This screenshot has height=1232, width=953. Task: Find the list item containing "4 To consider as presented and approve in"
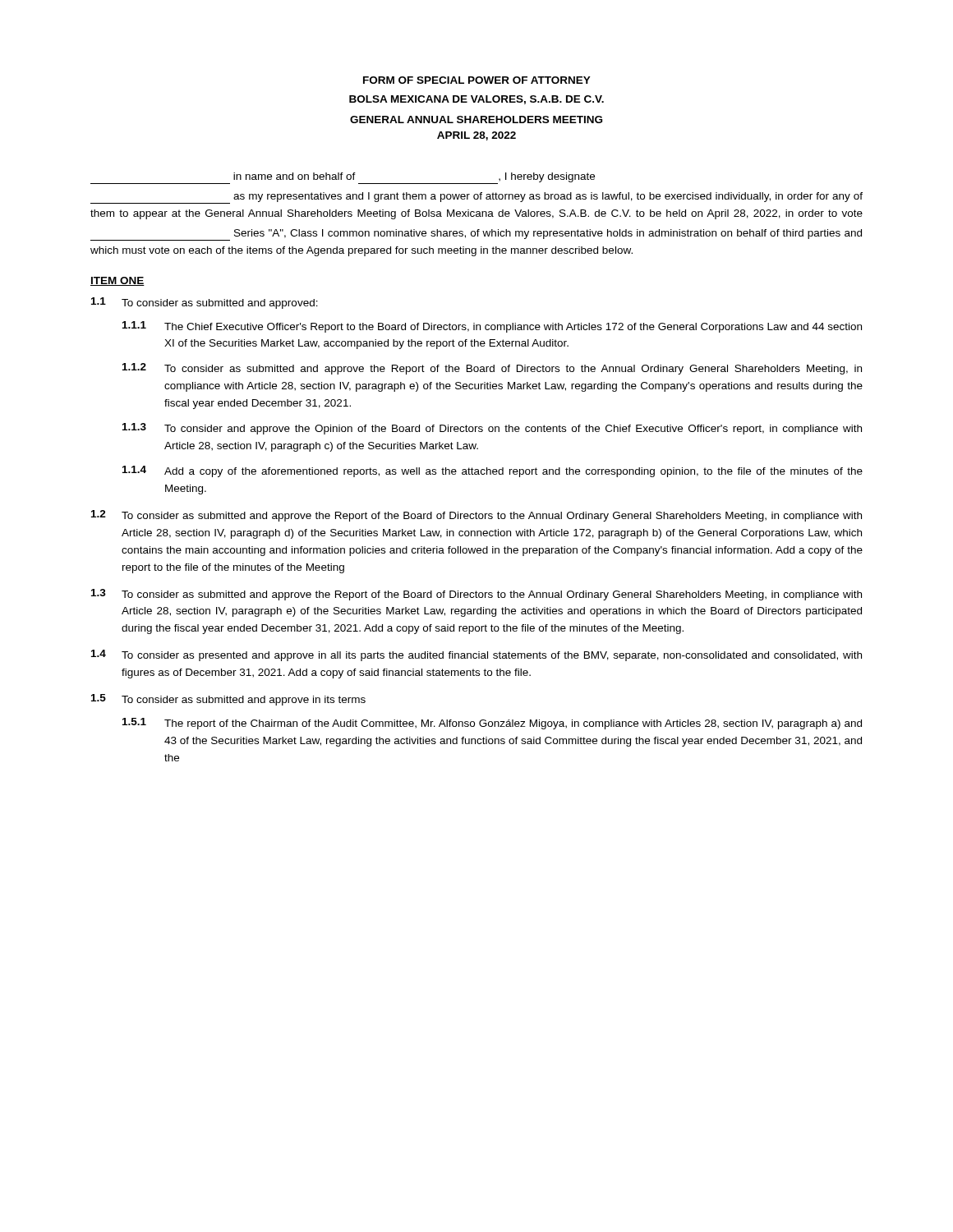[x=476, y=665]
